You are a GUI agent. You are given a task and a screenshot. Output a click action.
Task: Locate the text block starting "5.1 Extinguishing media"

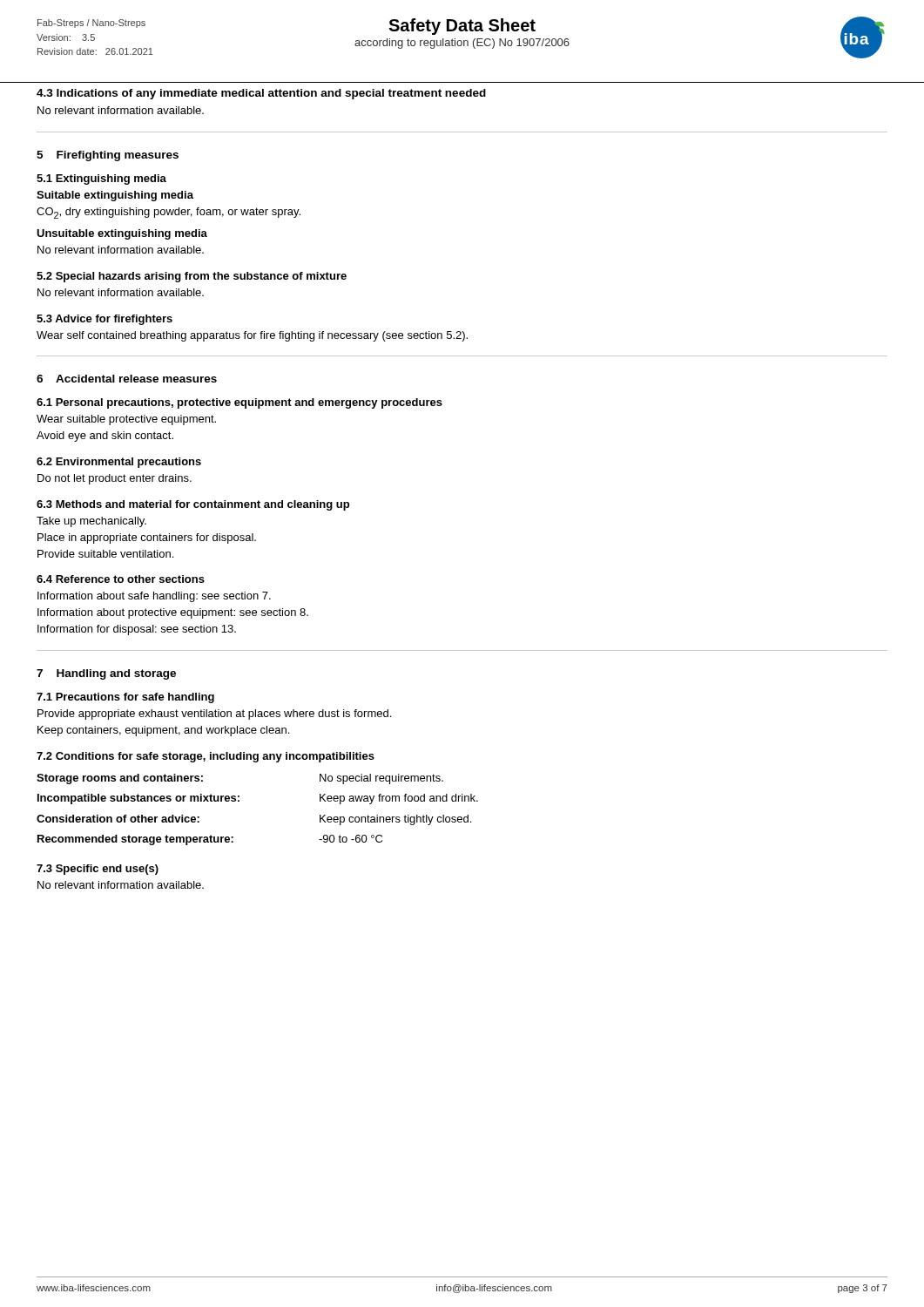101,178
